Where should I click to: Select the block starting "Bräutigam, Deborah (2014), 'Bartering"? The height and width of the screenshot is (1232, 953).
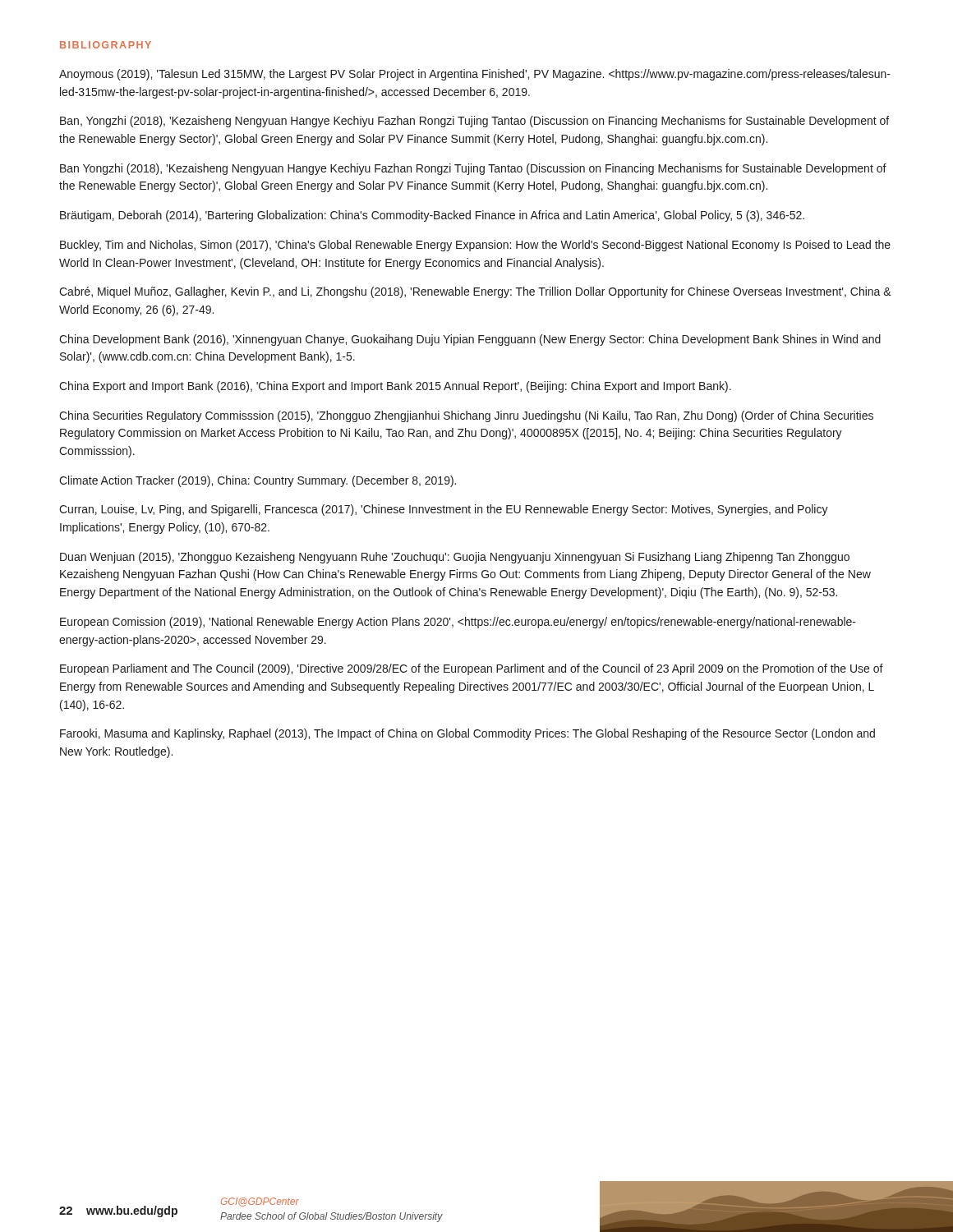(432, 215)
